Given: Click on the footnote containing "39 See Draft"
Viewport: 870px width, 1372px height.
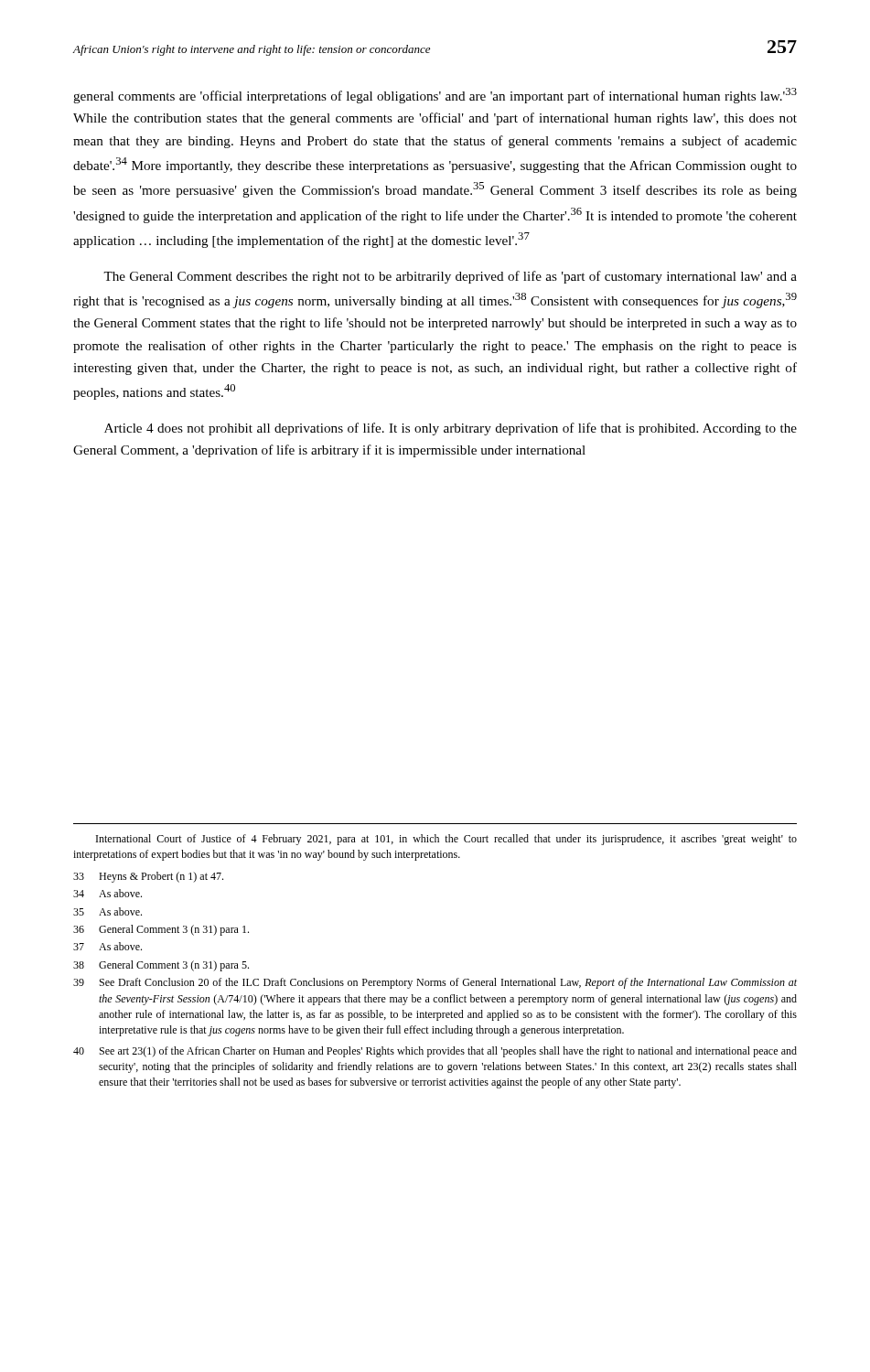Looking at the screenshot, I should point(435,1007).
